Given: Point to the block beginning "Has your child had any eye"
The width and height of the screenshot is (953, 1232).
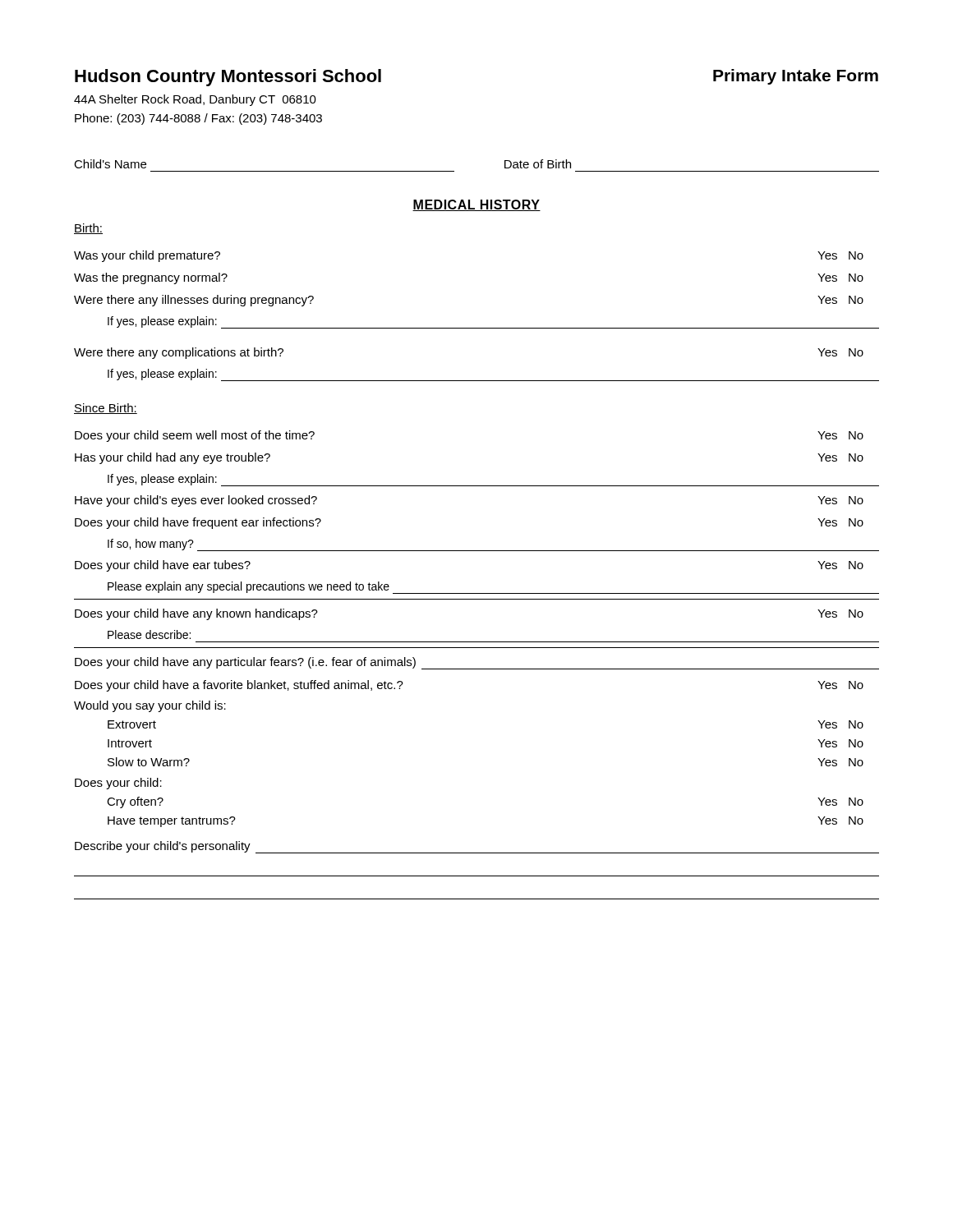Looking at the screenshot, I should coord(170,458).
